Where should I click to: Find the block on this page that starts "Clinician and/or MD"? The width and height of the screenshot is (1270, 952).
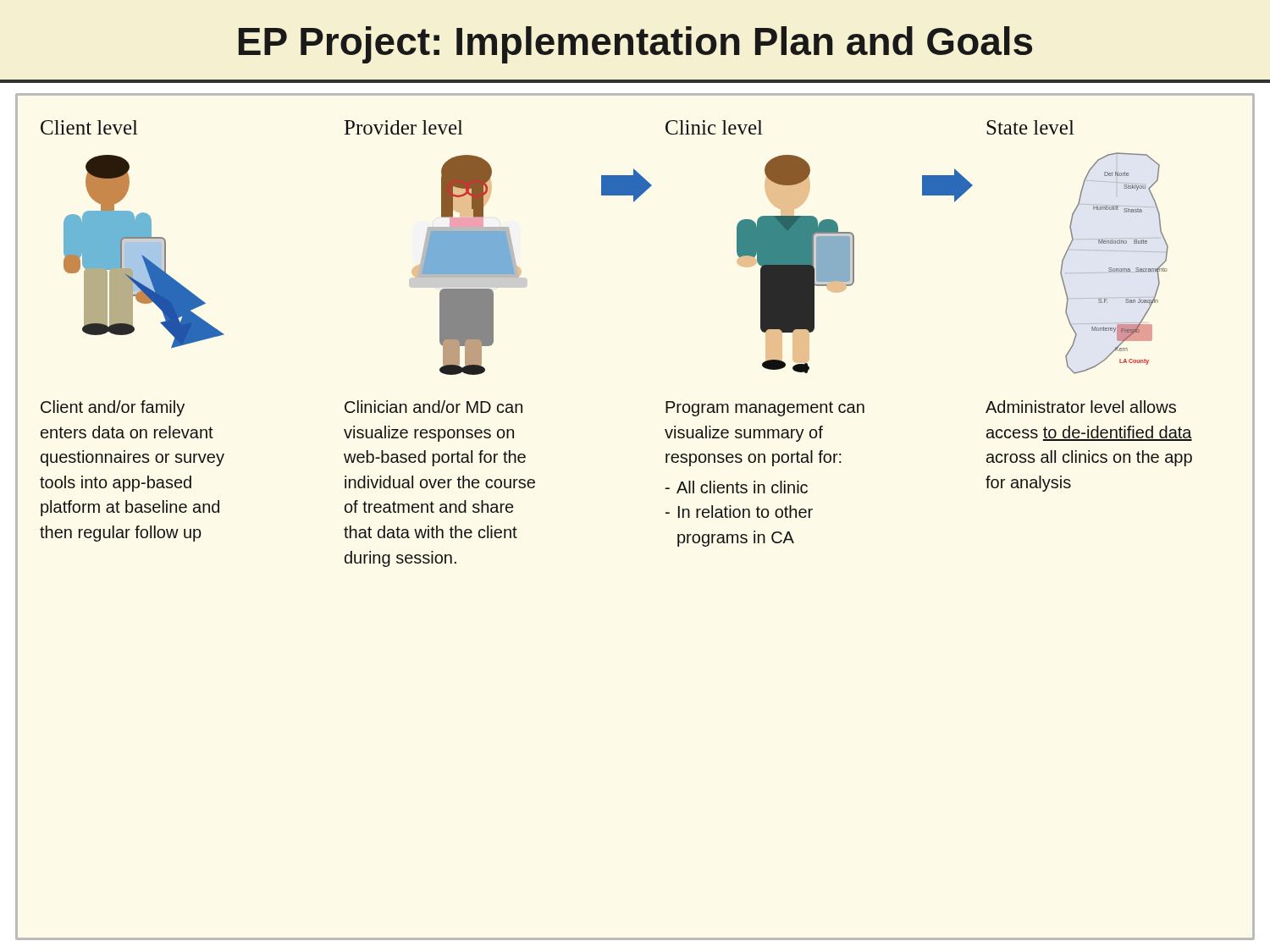point(440,482)
